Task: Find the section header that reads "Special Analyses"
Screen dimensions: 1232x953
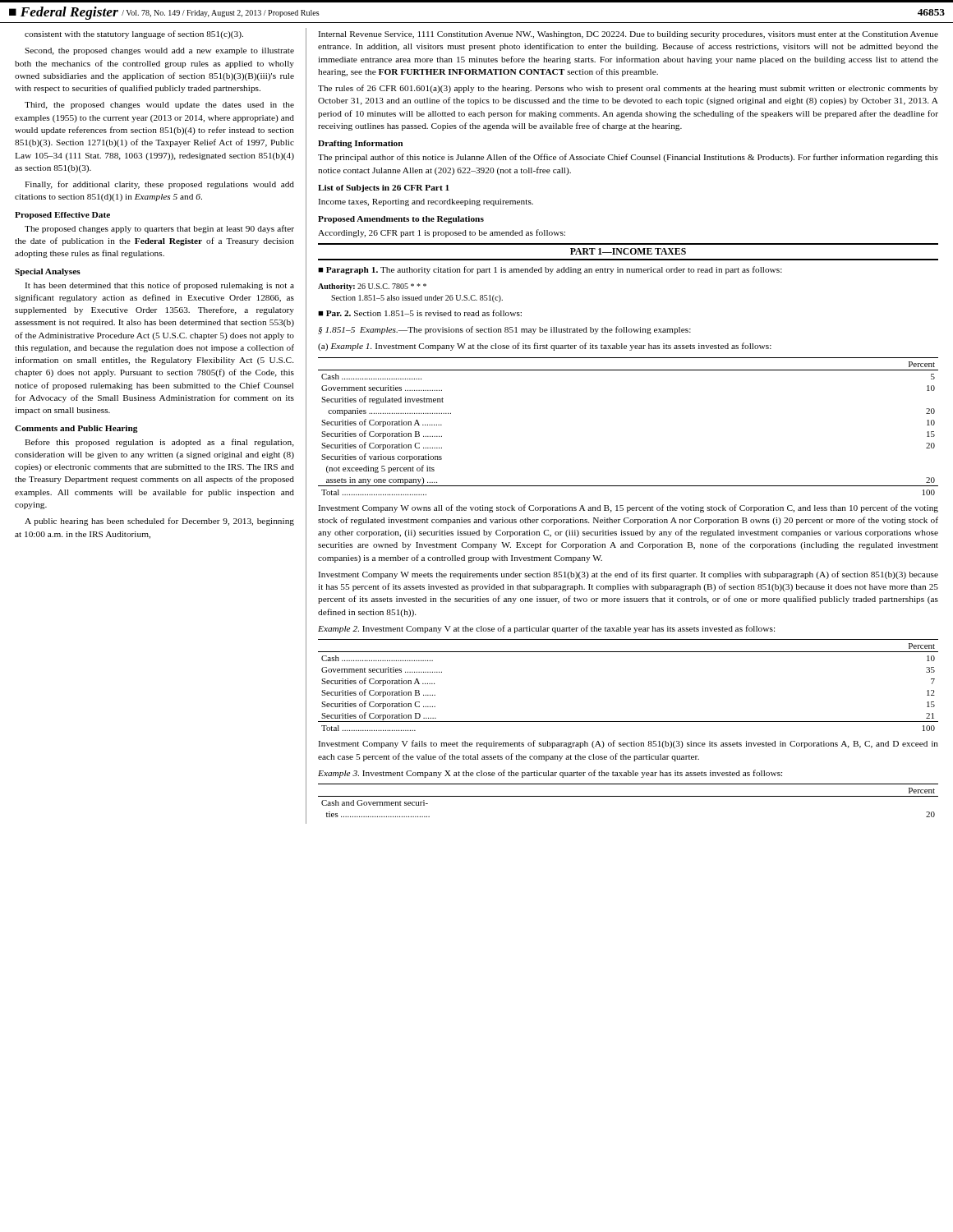Action: tap(48, 271)
